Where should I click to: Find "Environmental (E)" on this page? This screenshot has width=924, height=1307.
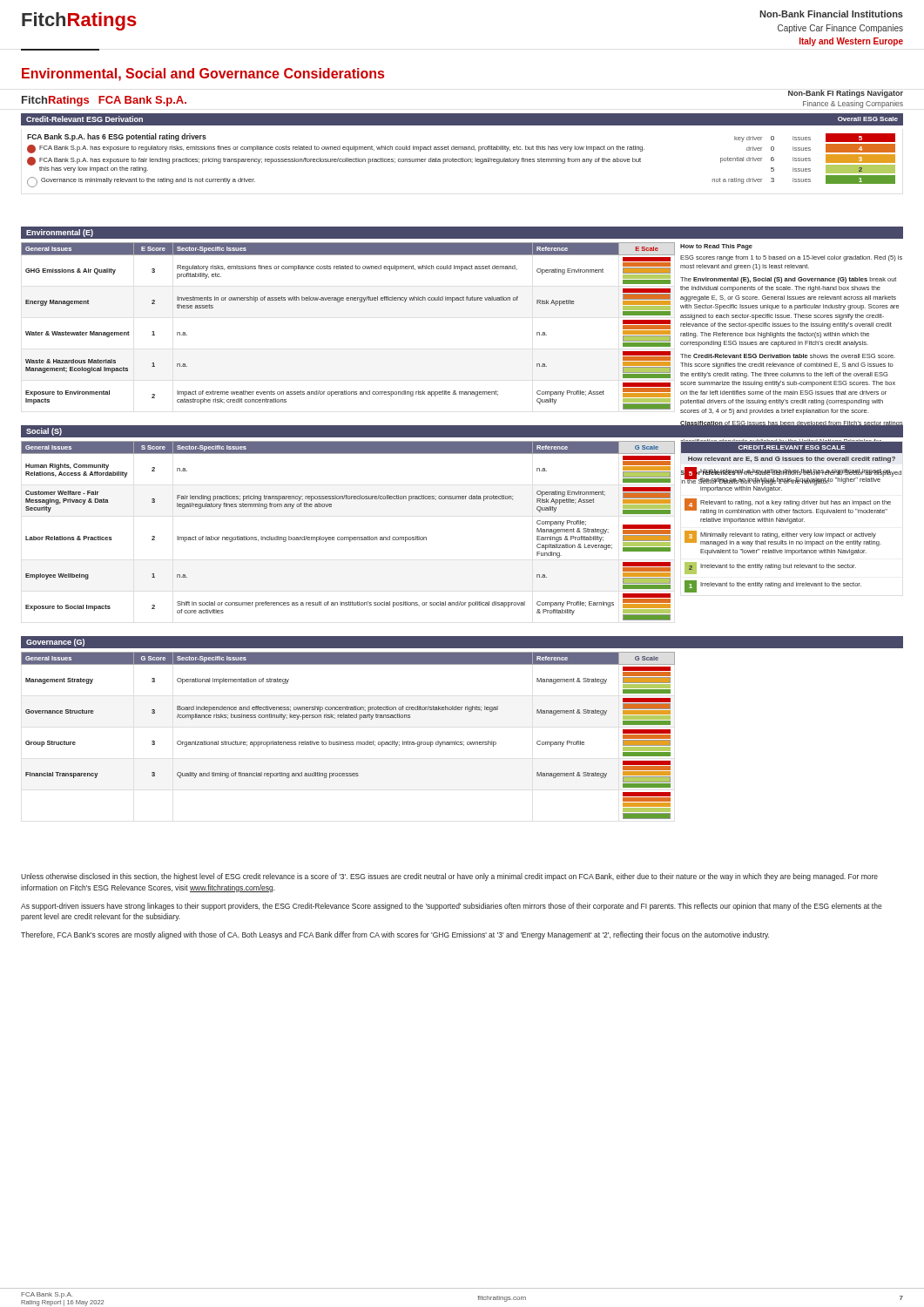[462, 233]
